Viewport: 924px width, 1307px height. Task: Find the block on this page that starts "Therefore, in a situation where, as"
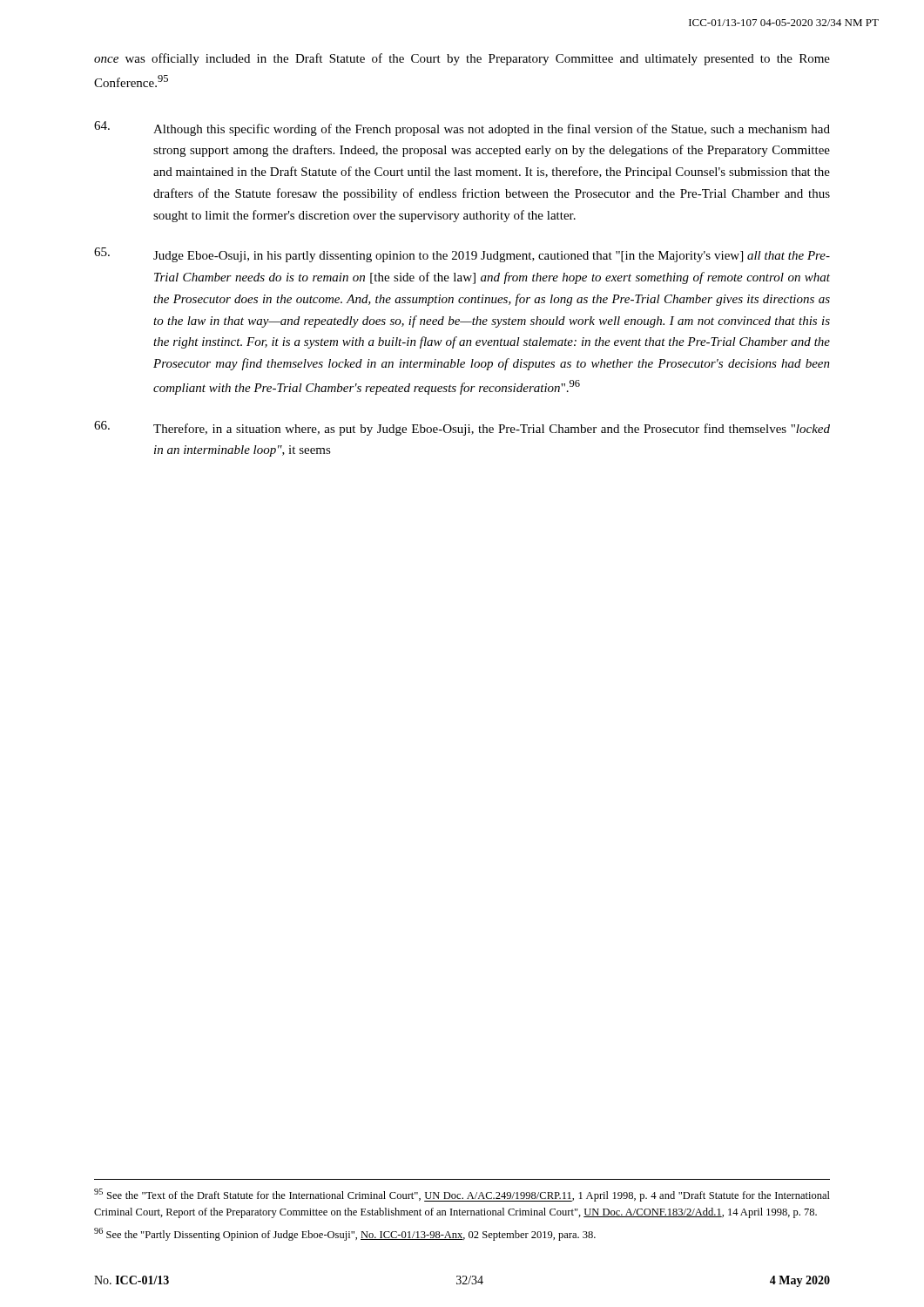(462, 439)
